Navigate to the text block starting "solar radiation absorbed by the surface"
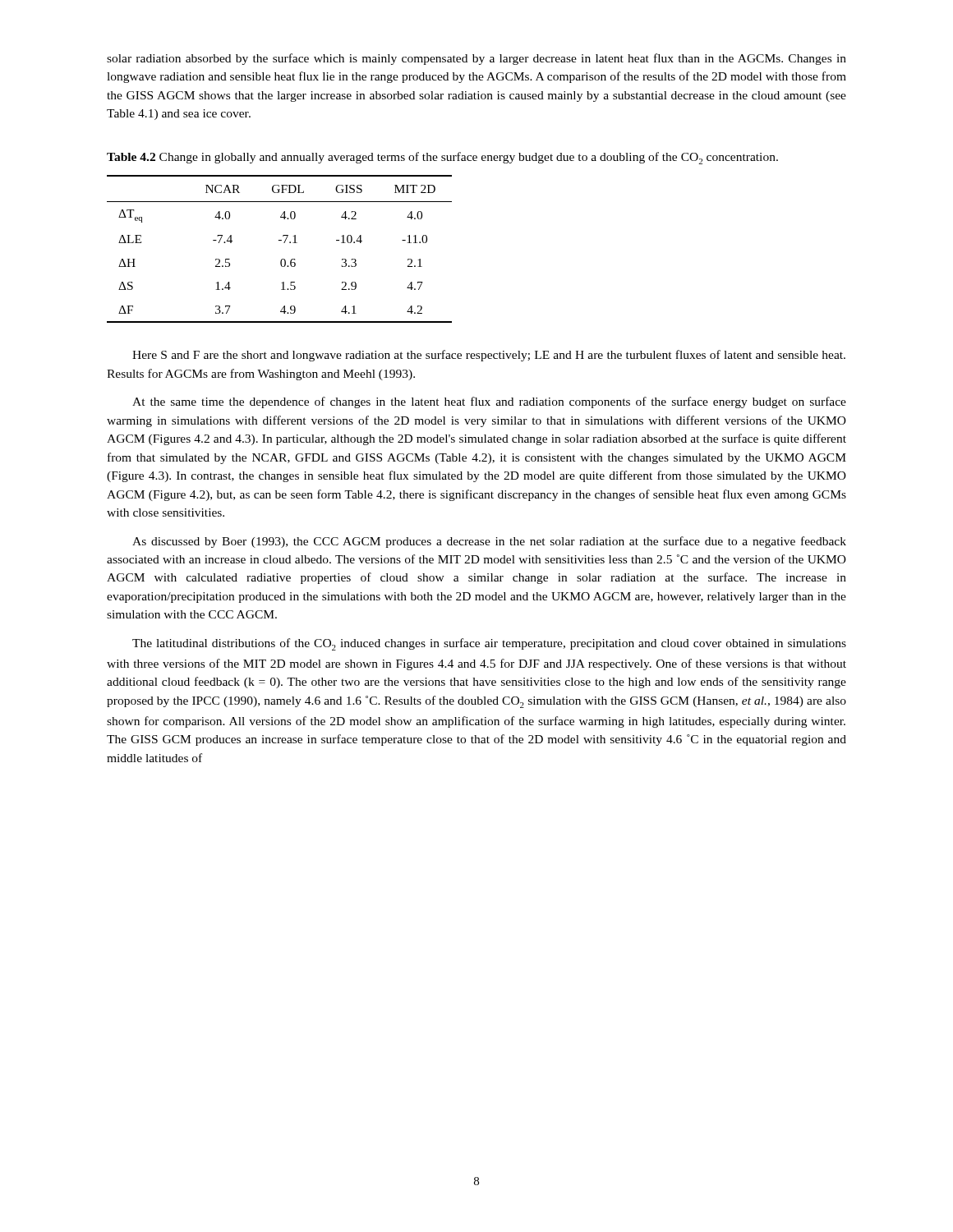The width and height of the screenshot is (953, 1232). coord(476,86)
